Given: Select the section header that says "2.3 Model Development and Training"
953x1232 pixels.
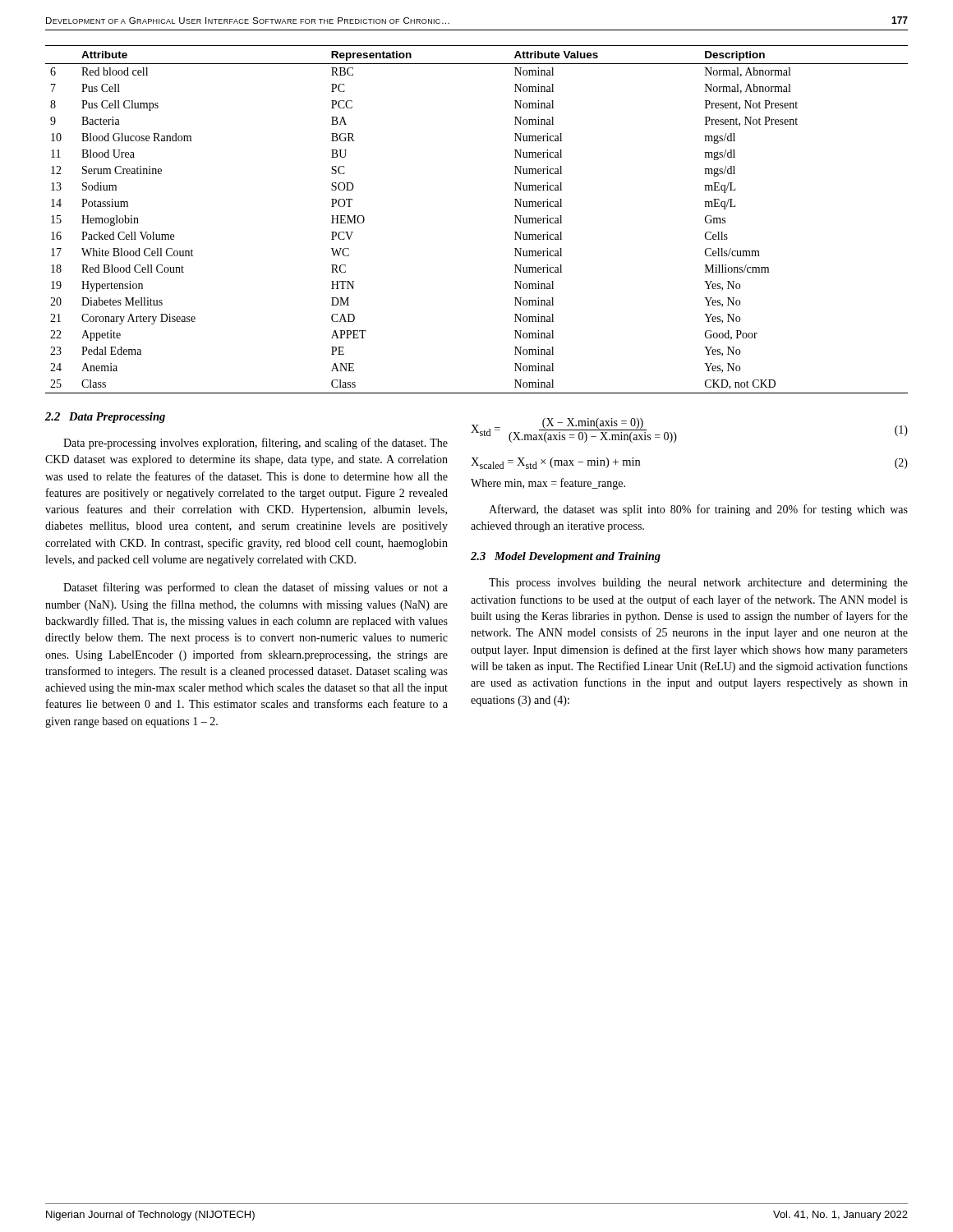Looking at the screenshot, I should tap(566, 556).
